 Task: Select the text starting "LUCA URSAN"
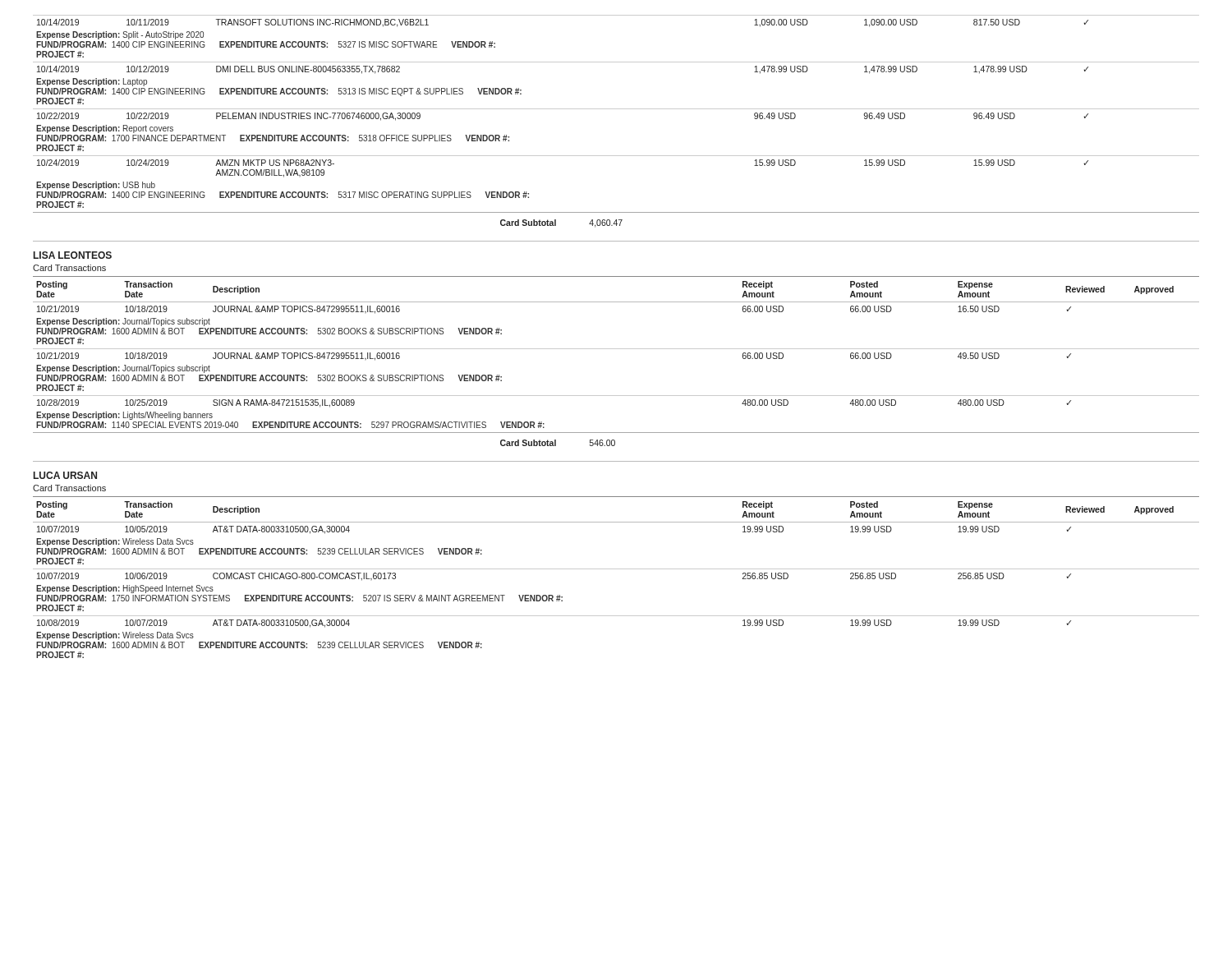65,476
